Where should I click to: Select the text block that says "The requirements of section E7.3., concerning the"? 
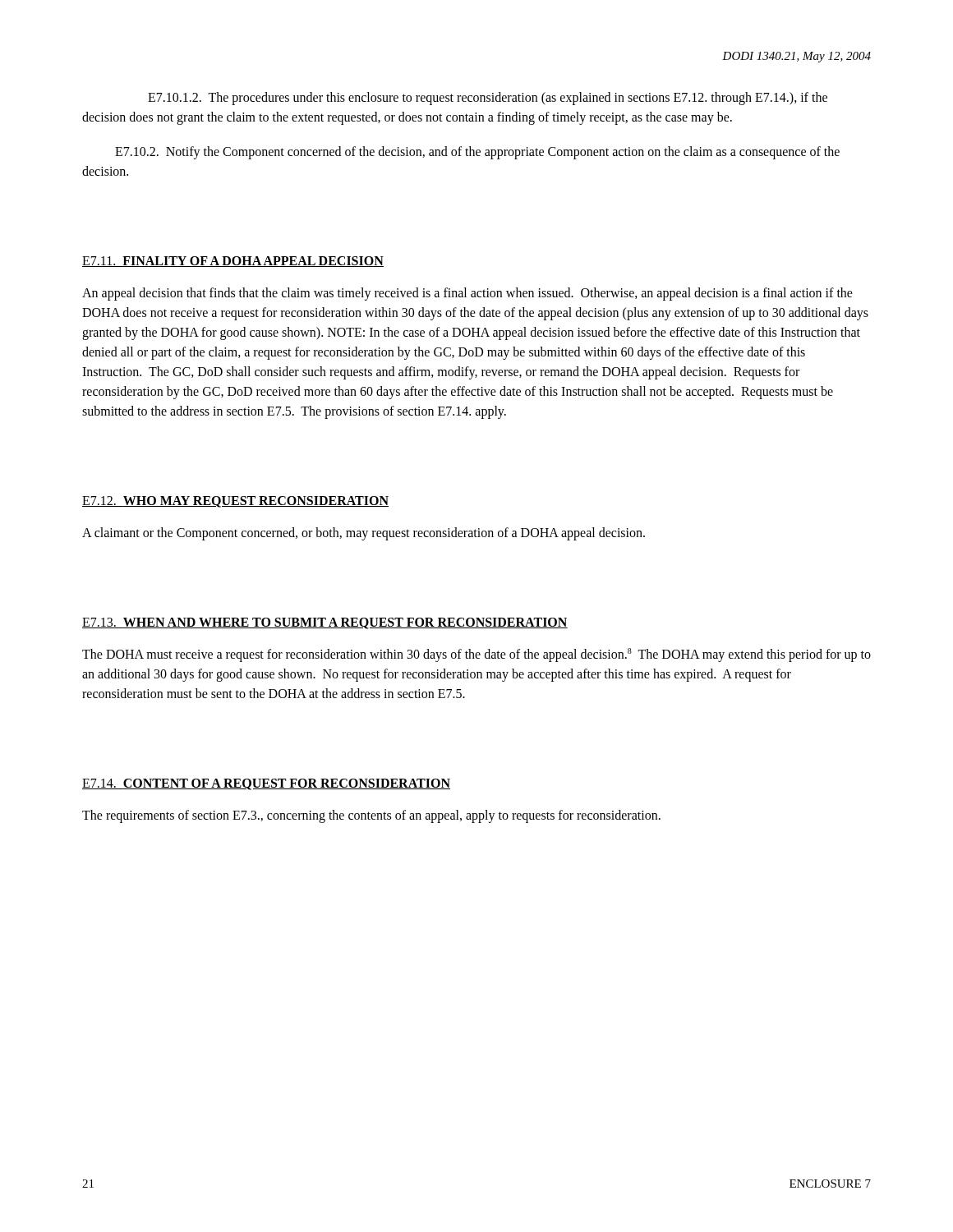point(372,815)
